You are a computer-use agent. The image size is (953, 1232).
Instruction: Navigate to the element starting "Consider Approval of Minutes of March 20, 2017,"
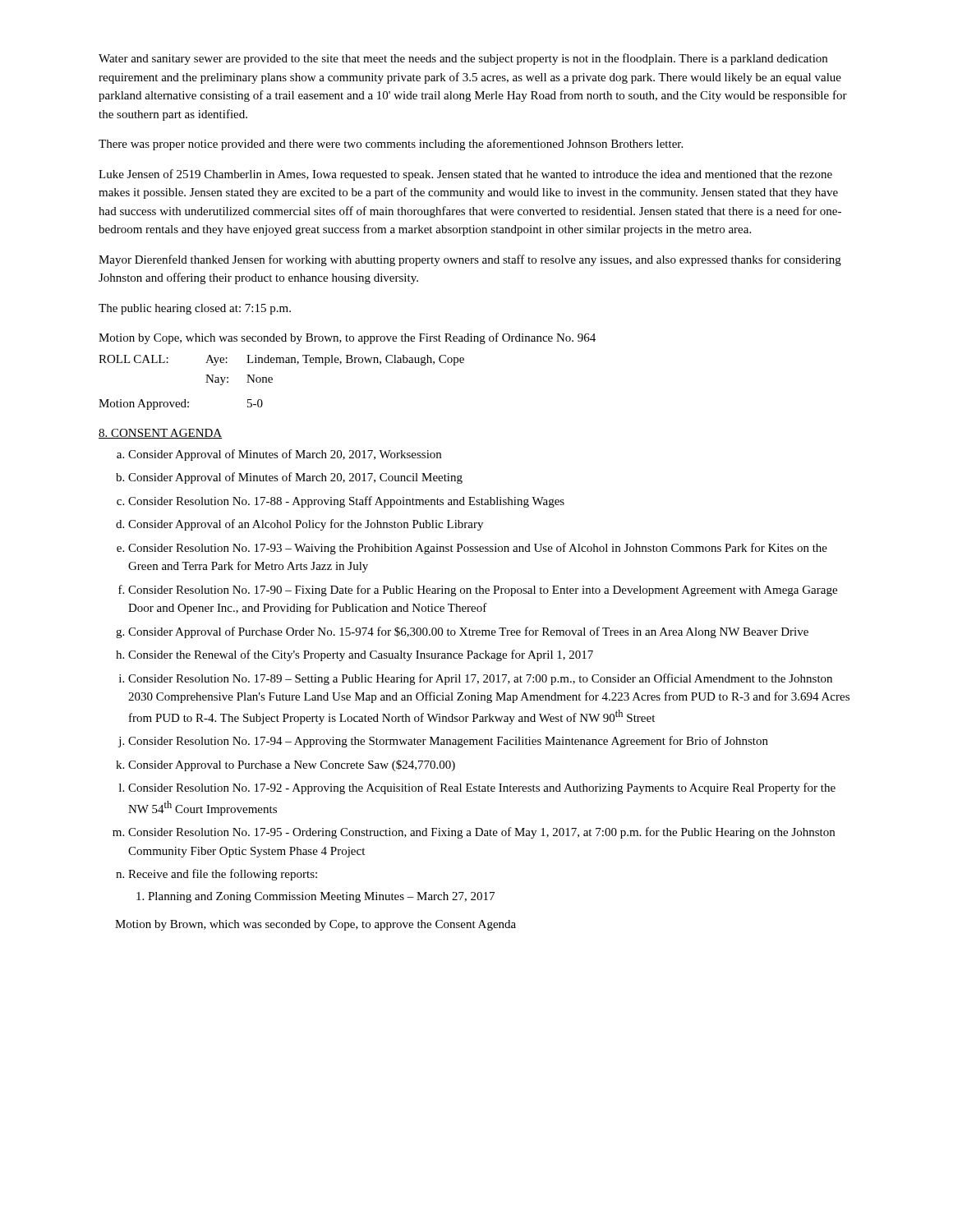[x=485, y=675]
